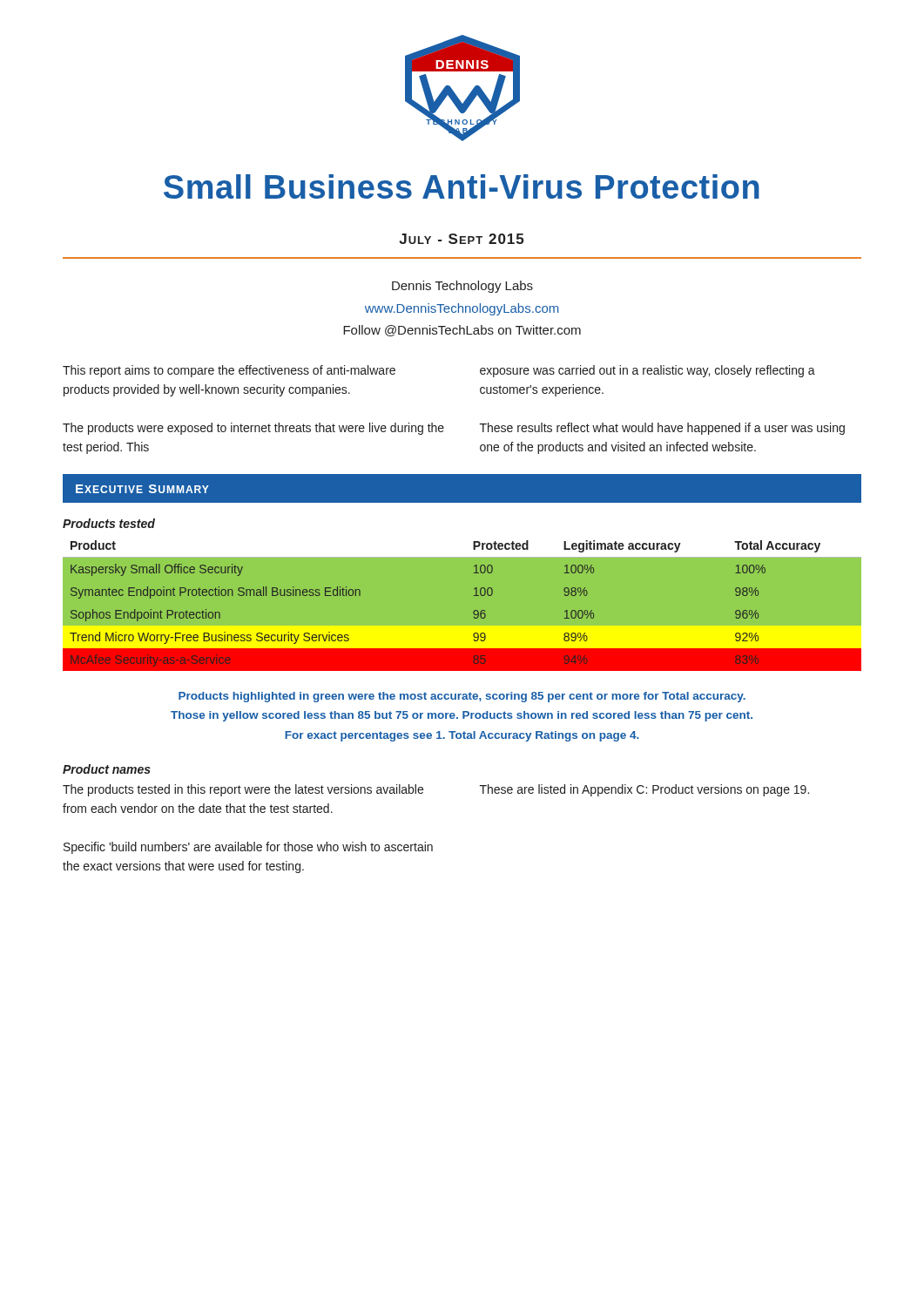Click on the text that says "Product names"
This screenshot has height=1307, width=924.
107,769
